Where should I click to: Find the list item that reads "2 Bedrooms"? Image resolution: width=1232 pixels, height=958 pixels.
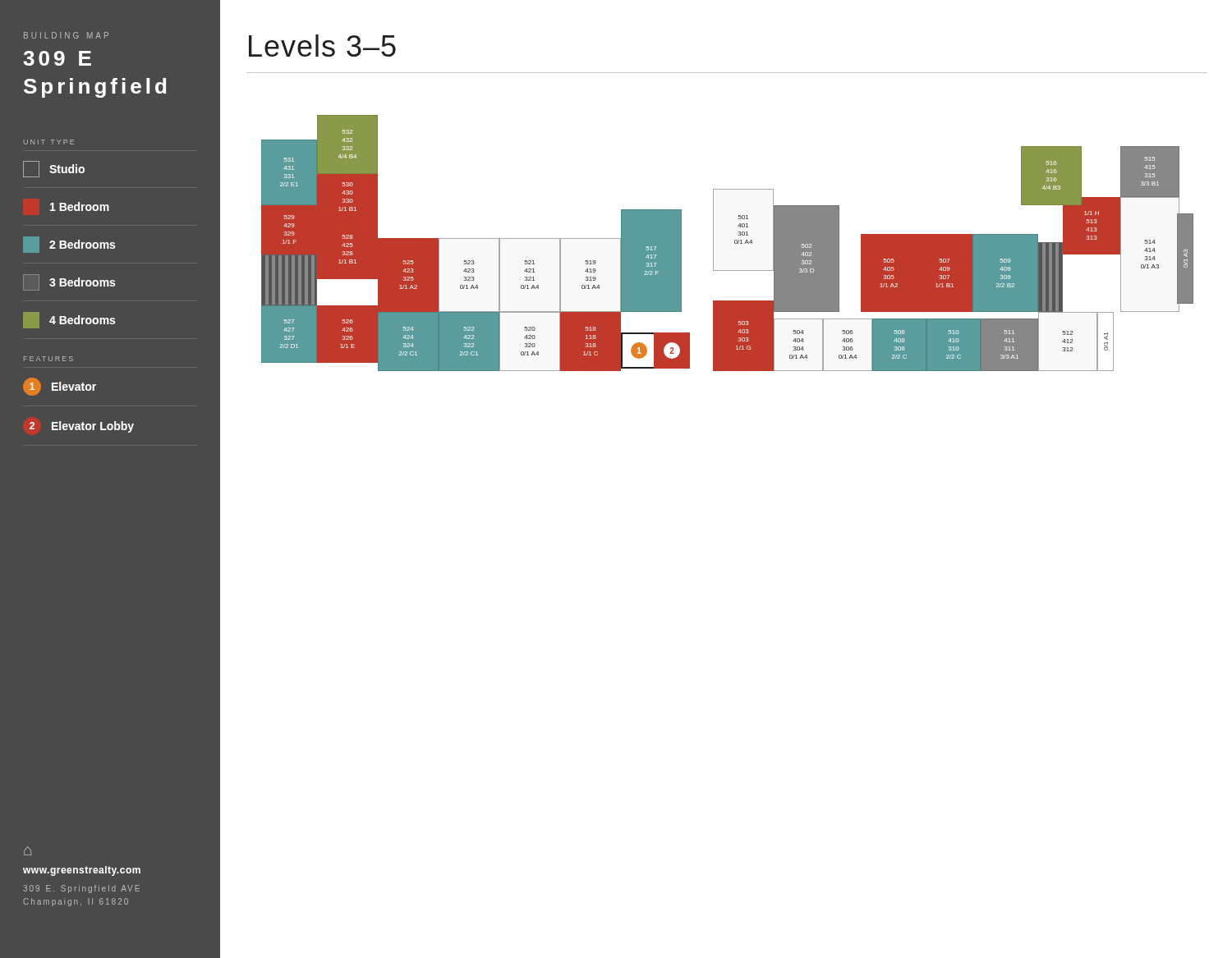69,245
